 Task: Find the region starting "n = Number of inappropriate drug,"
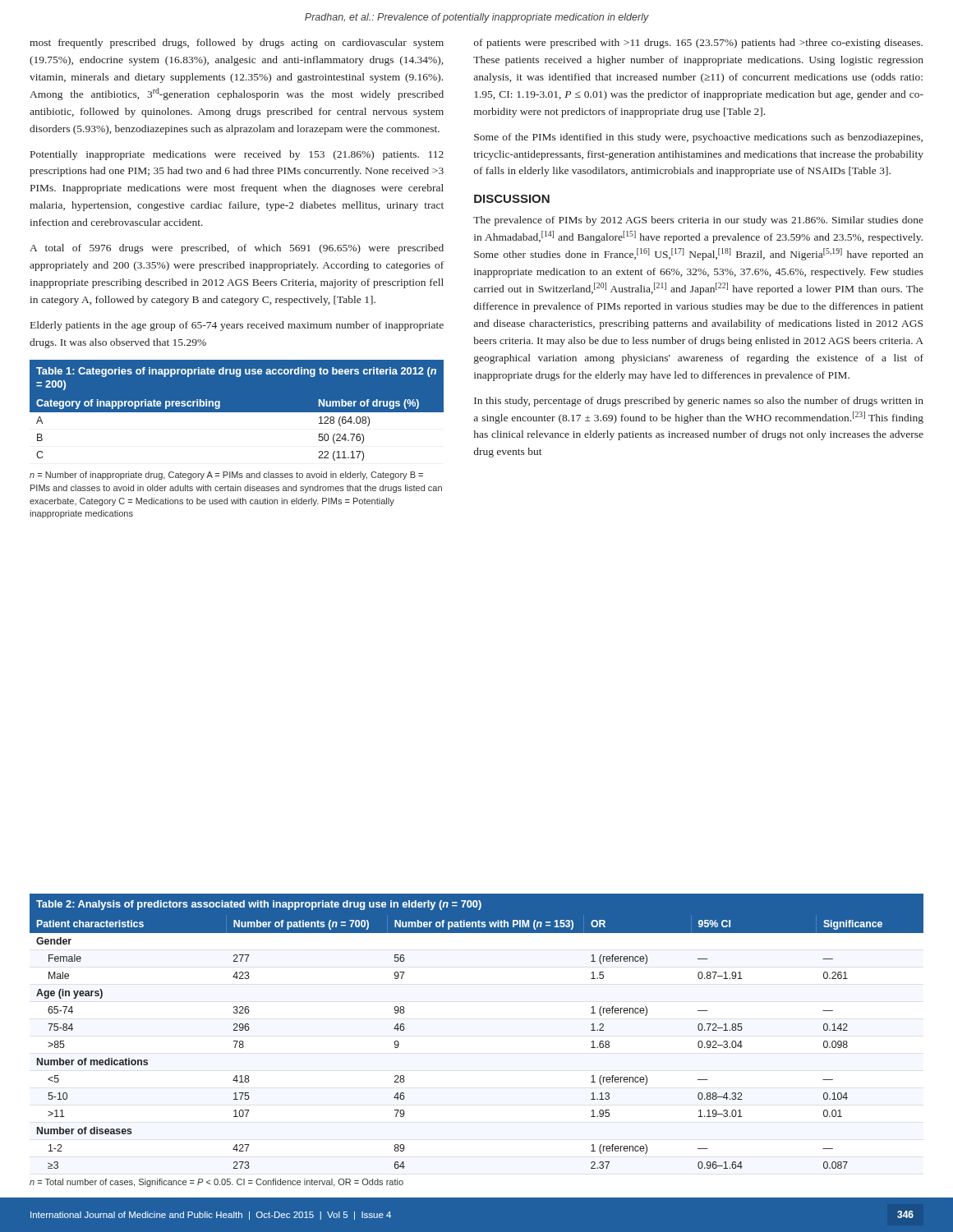236,494
